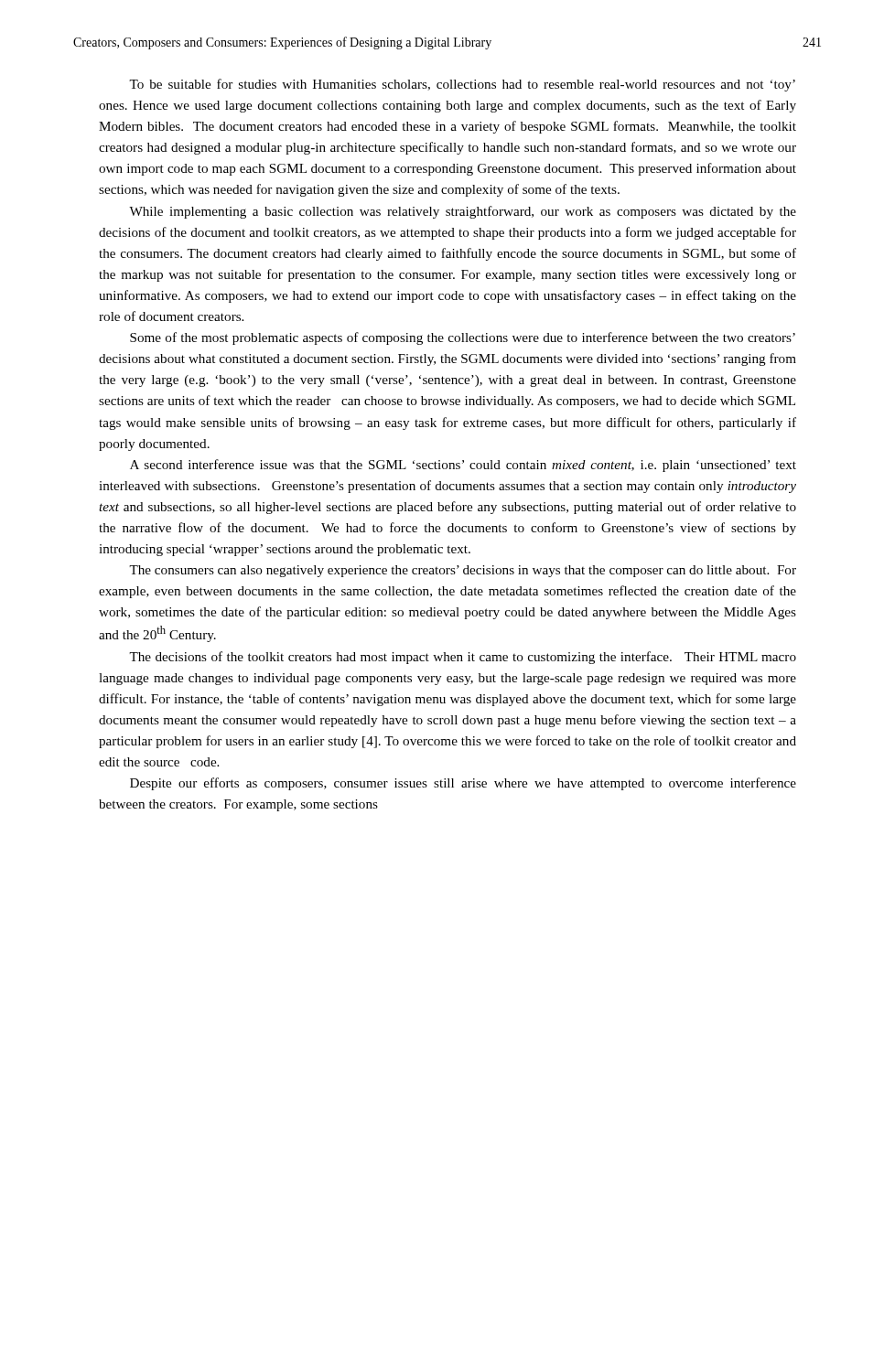Locate the text block containing "Despite our efforts as composers, consumer issues"
This screenshot has width=895, height=1372.
tap(448, 793)
